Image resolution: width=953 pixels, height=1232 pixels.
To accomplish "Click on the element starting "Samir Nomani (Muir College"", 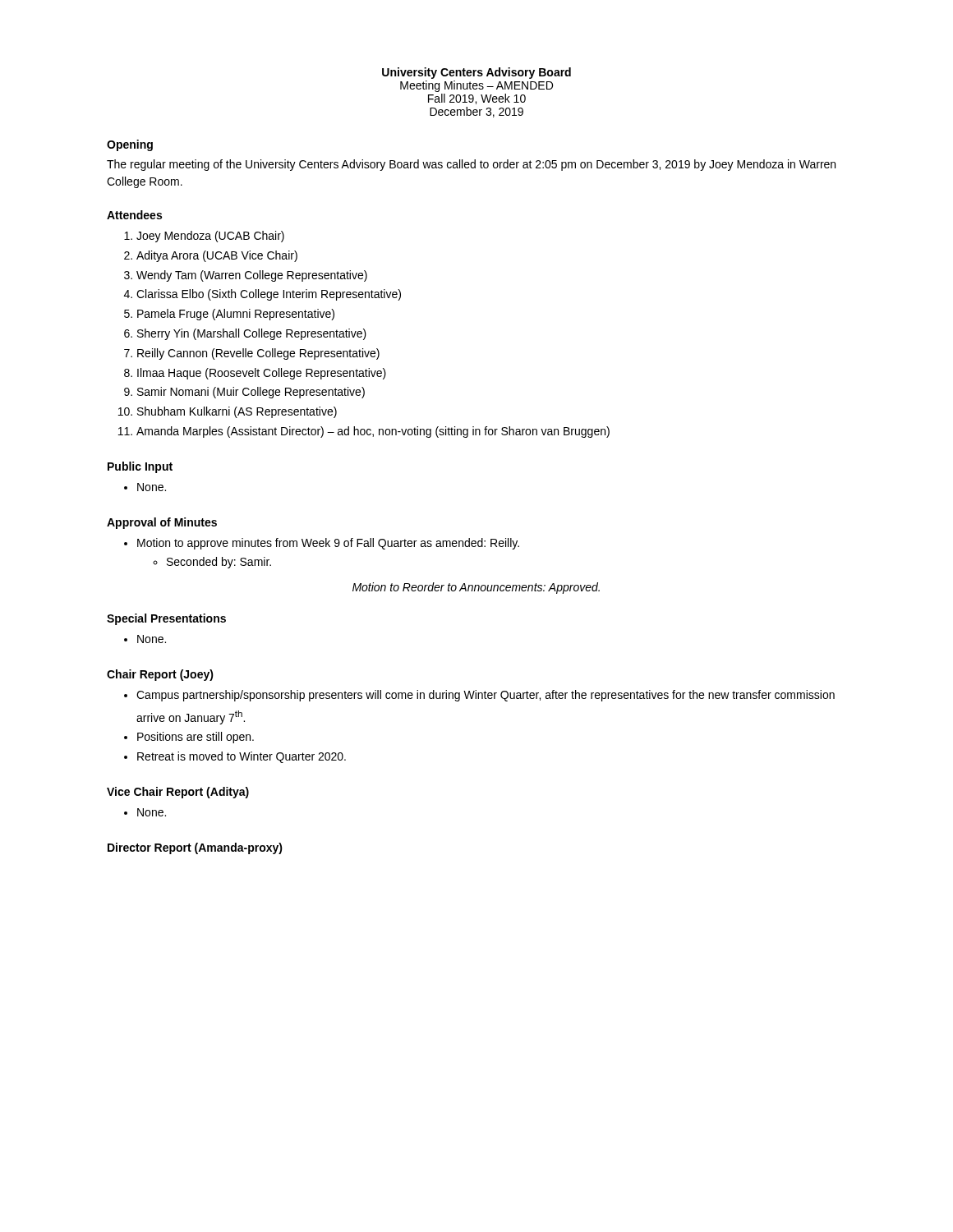I will [x=251, y=393].
